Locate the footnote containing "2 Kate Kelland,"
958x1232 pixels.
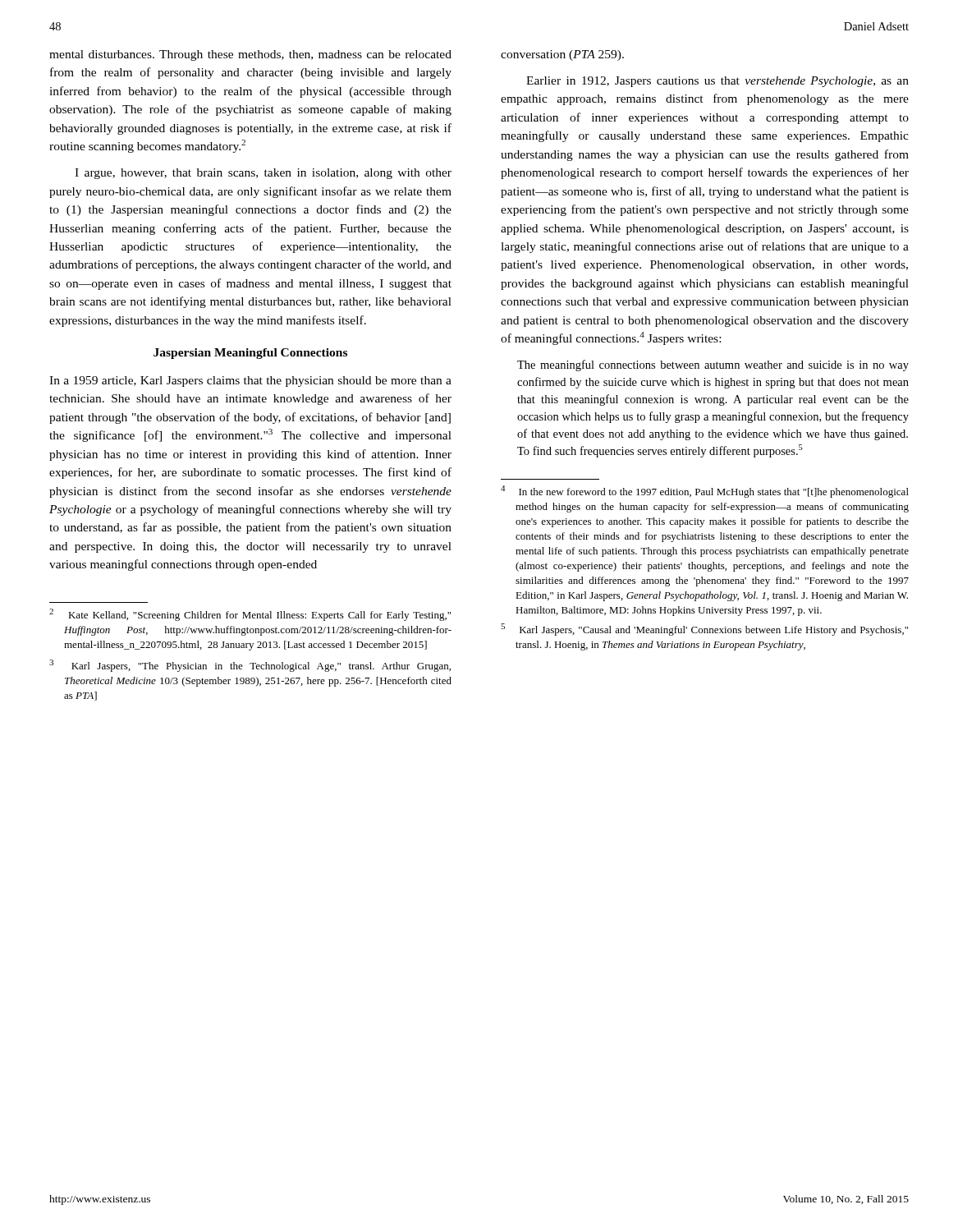point(250,630)
